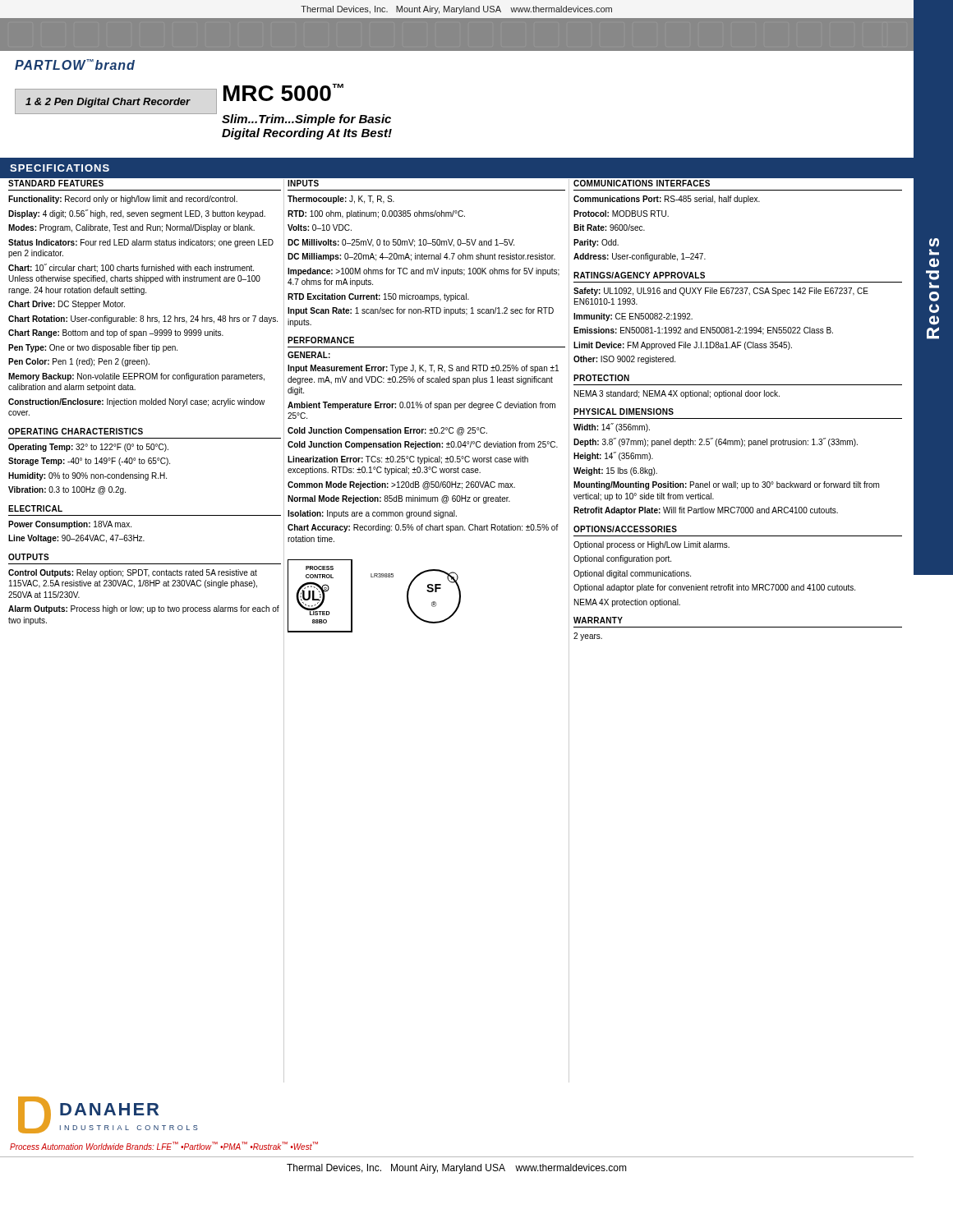Locate the text starting "DC Milliamps: 0–20mA; 4–20mA; internal 4.7"
Viewport: 953px width, 1232px height.
click(422, 257)
